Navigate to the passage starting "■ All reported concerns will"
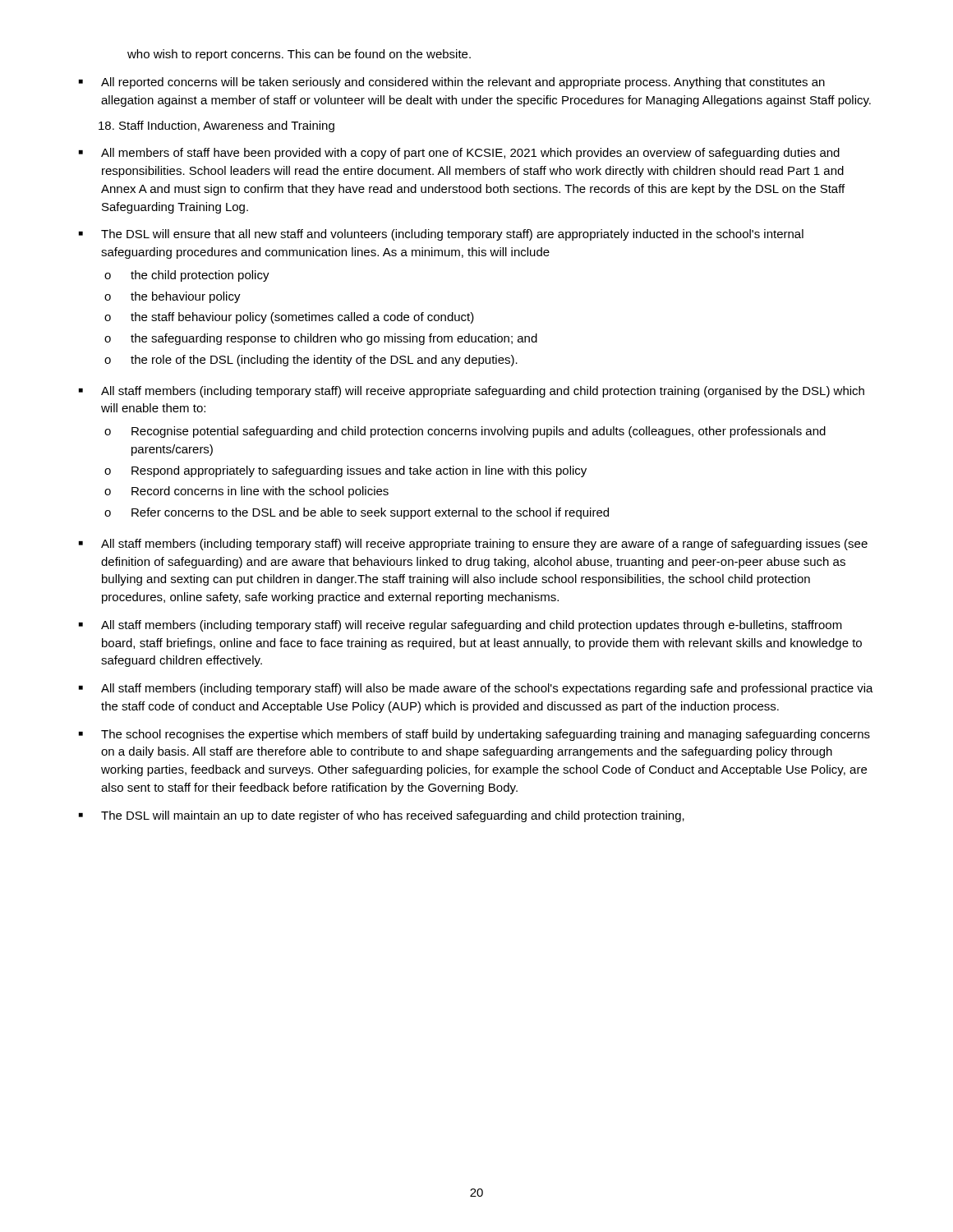 coord(476,91)
